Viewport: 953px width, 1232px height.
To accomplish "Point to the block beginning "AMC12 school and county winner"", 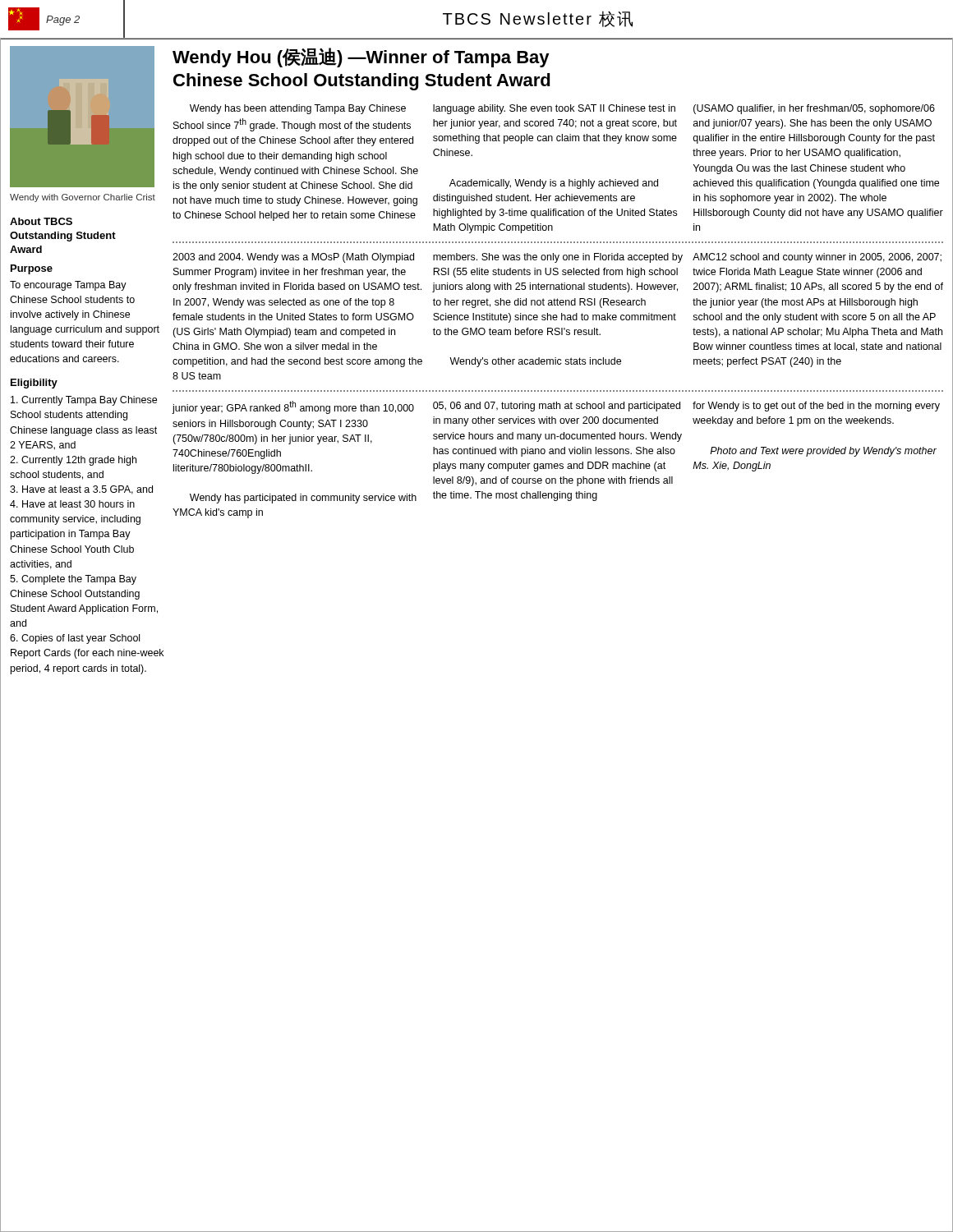I will tap(818, 309).
